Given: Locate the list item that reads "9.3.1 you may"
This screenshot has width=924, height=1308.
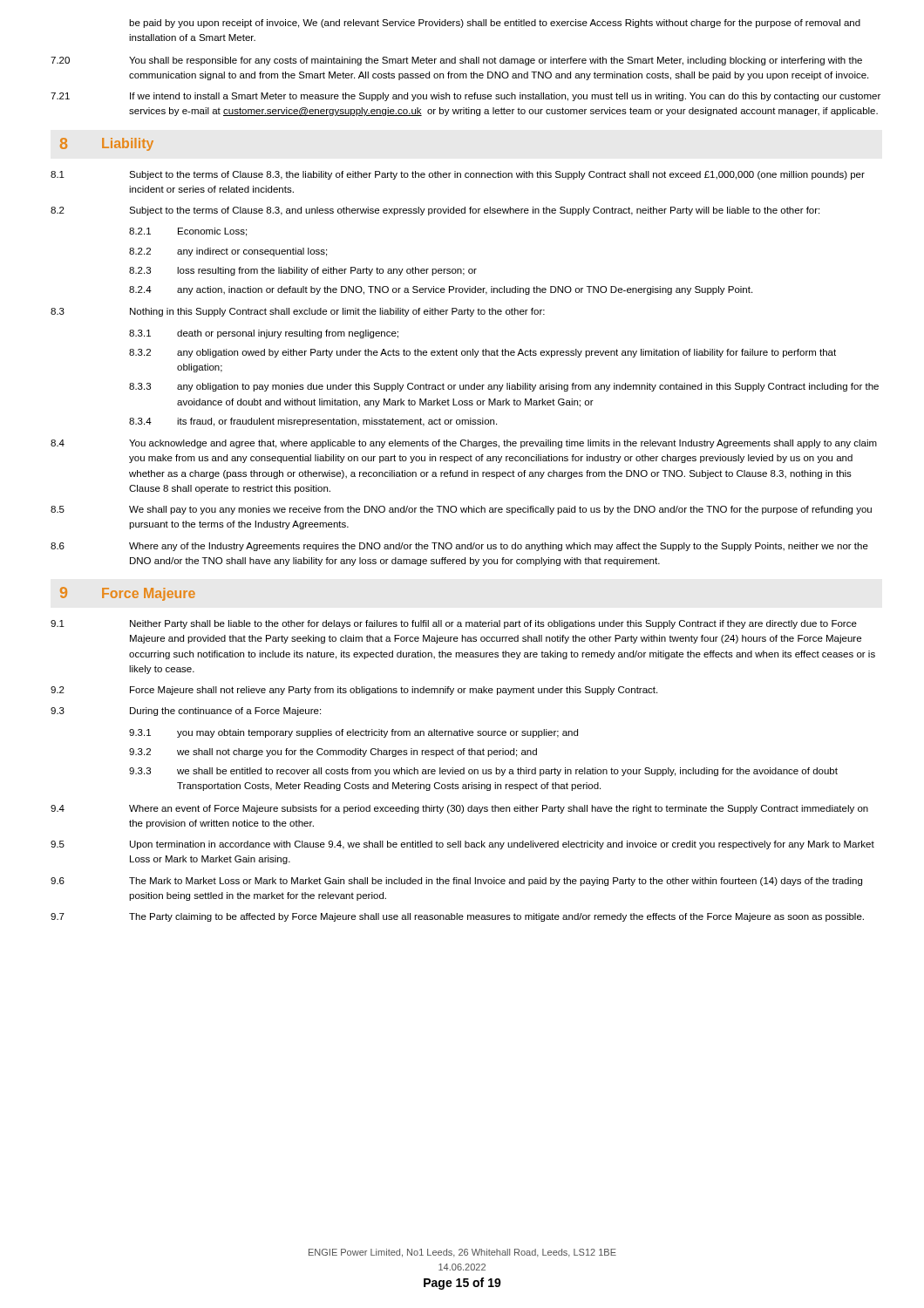Looking at the screenshot, I should [x=506, y=733].
